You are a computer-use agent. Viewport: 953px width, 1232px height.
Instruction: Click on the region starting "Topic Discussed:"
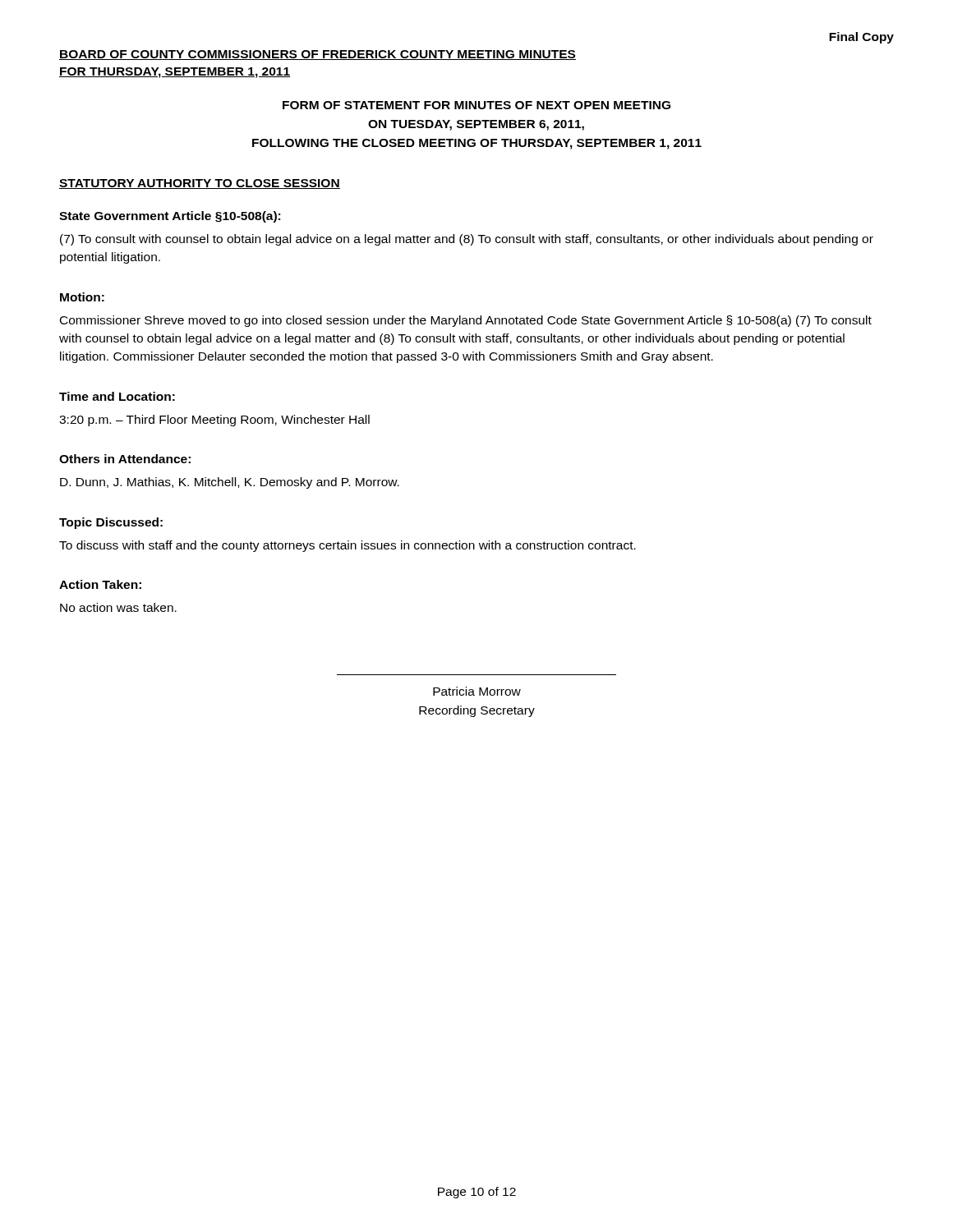coord(111,522)
